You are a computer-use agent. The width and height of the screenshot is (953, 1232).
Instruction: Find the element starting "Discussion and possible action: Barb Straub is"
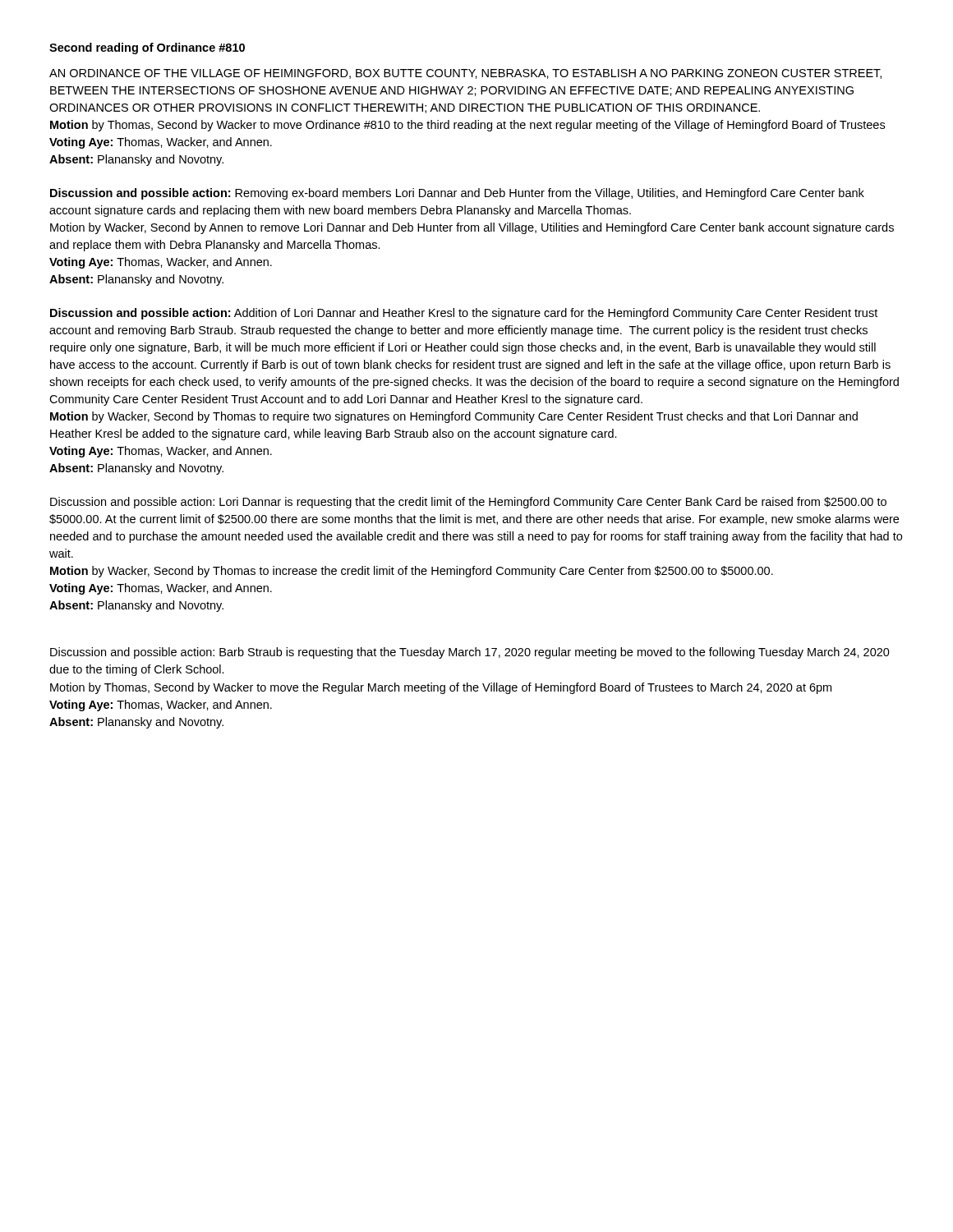click(x=469, y=687)
